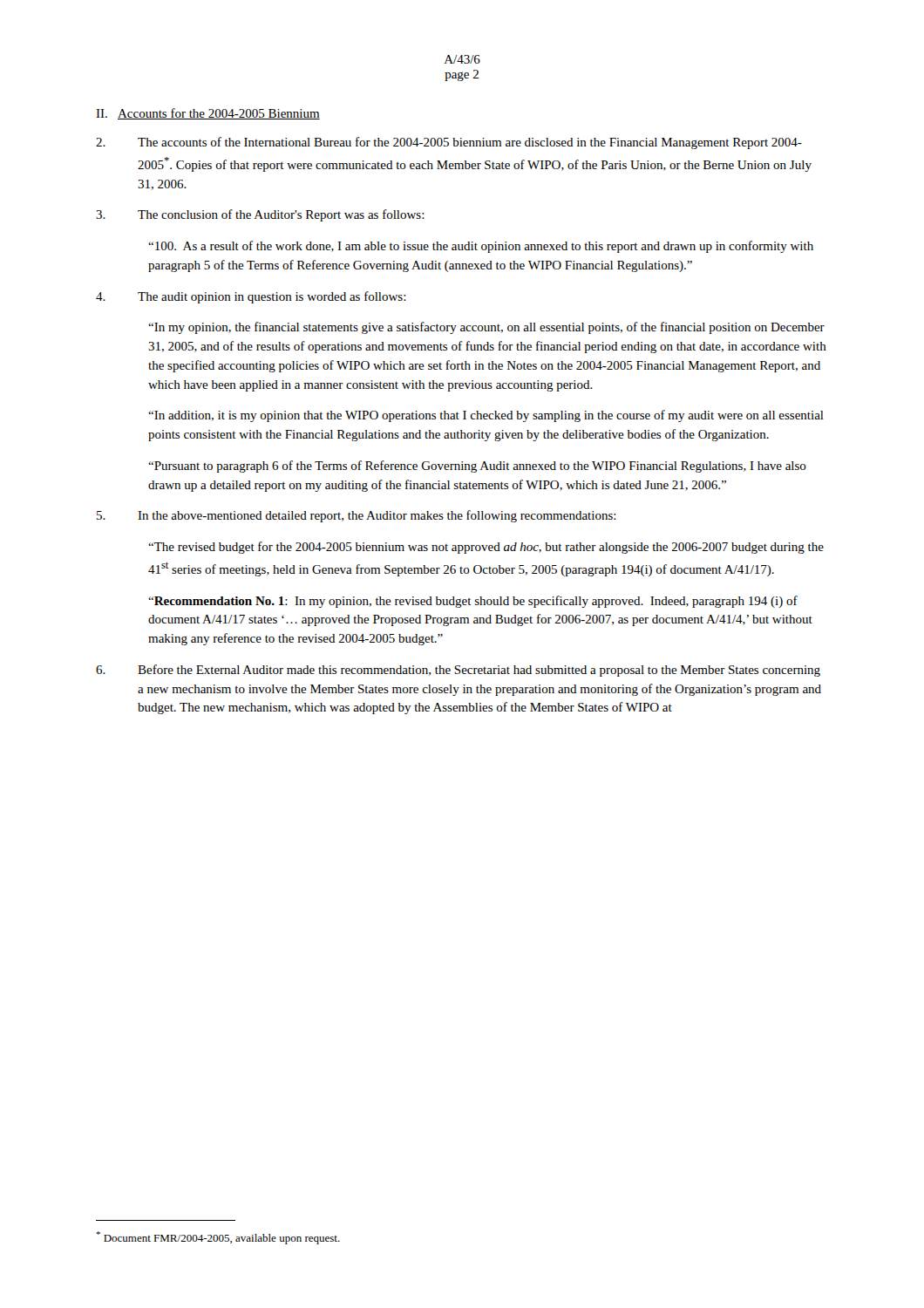The height and width of the screenshot is (1308, 924).
Task: Click on the section header that says "II. Accounts for"
Action: (x=208, y=113)
